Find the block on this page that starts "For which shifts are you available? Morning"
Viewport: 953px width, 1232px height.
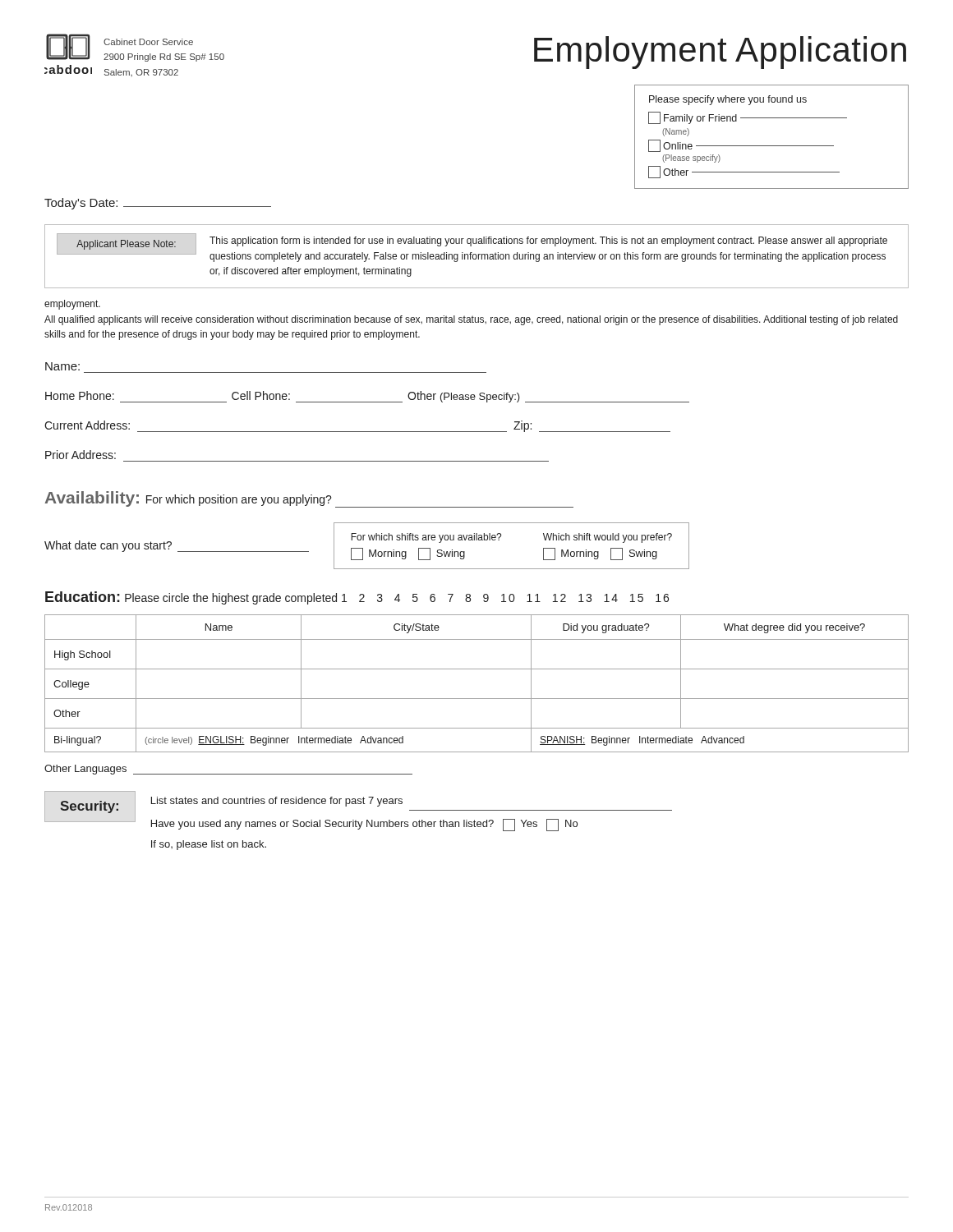tap(424, 538)
